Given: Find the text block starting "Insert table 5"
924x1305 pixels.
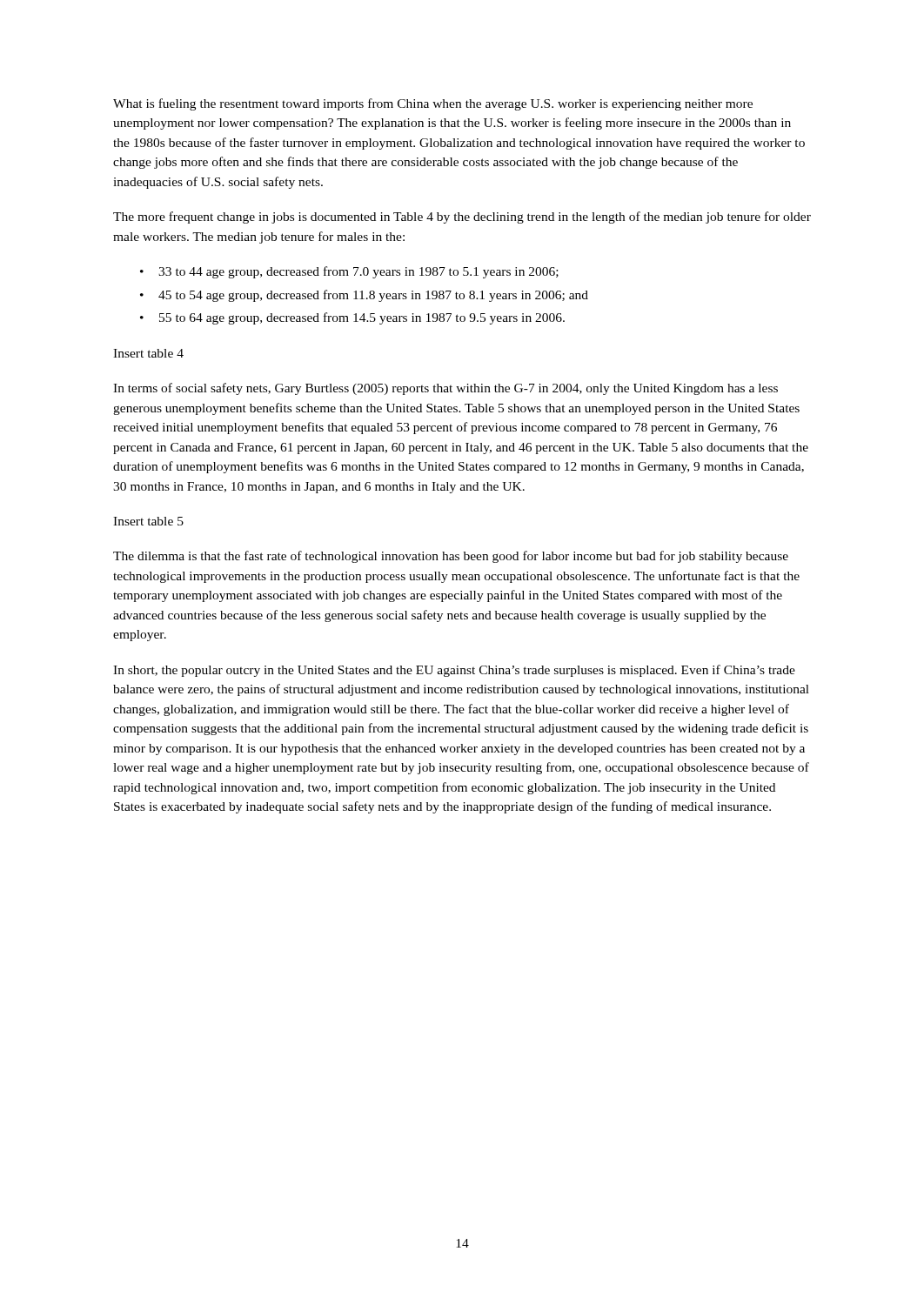Looking at the screenshot, I should 148,521.
